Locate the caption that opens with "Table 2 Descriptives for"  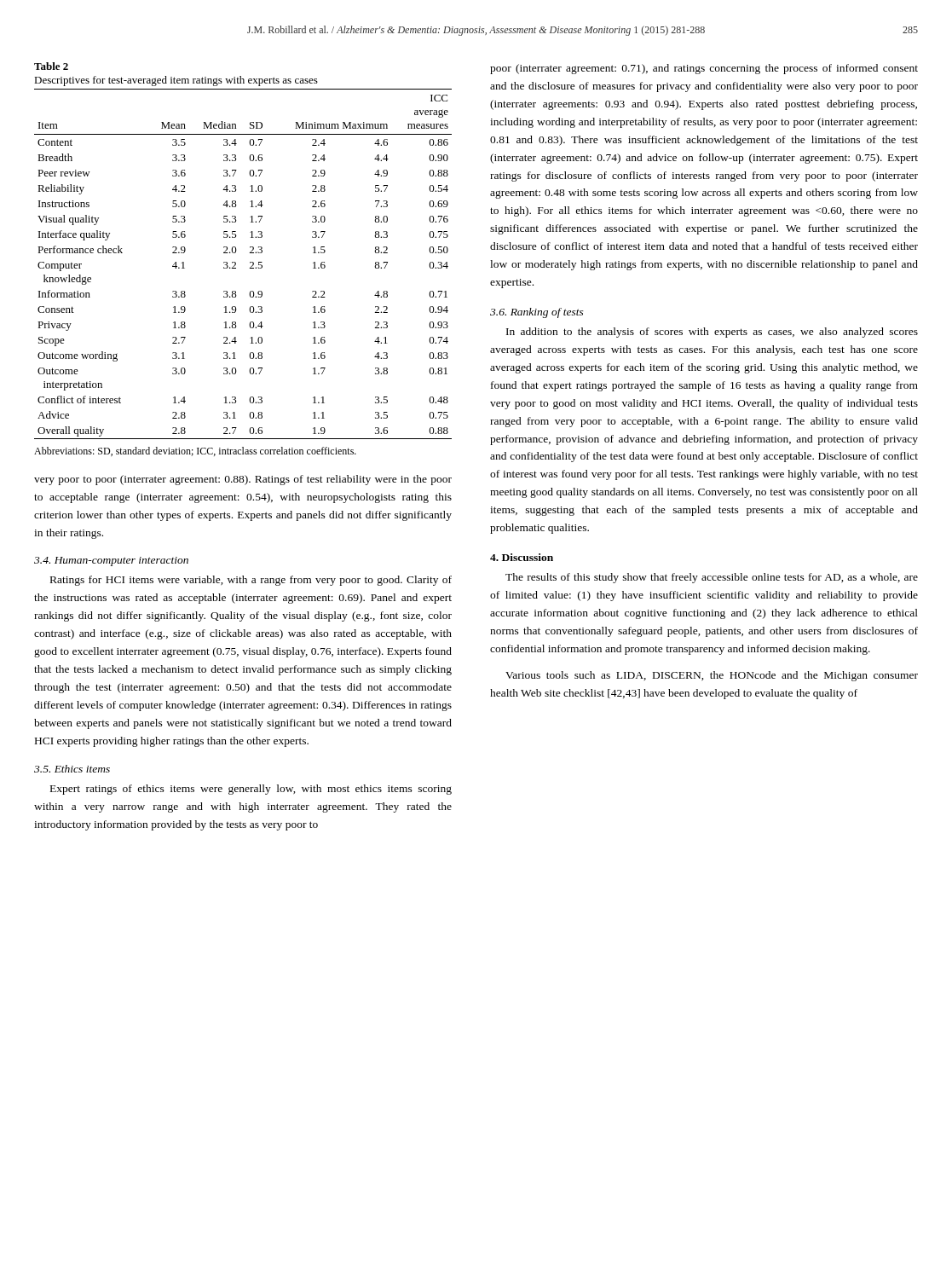(176, 73)
